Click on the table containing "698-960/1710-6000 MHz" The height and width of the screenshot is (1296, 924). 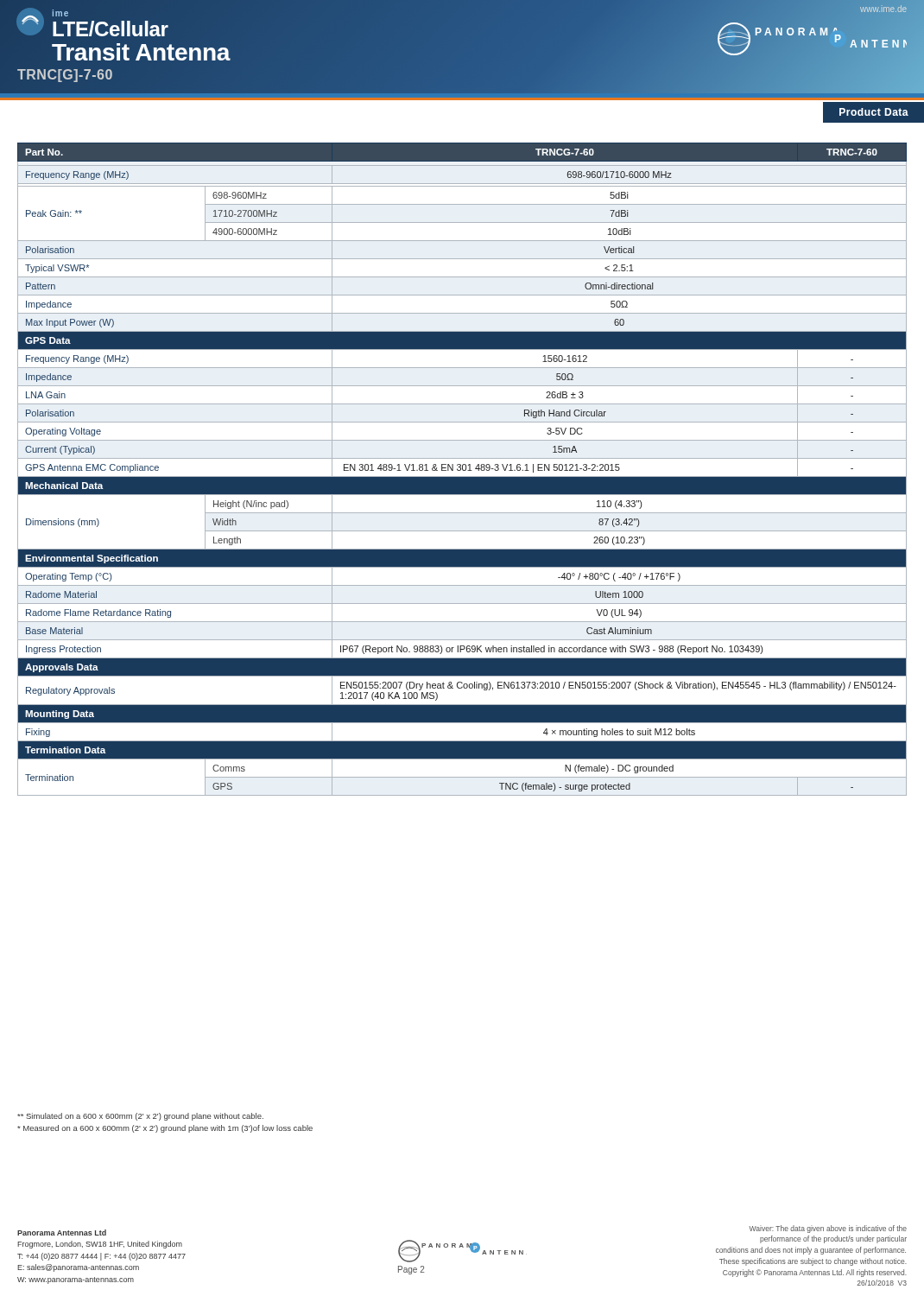[x=462, y=469]
